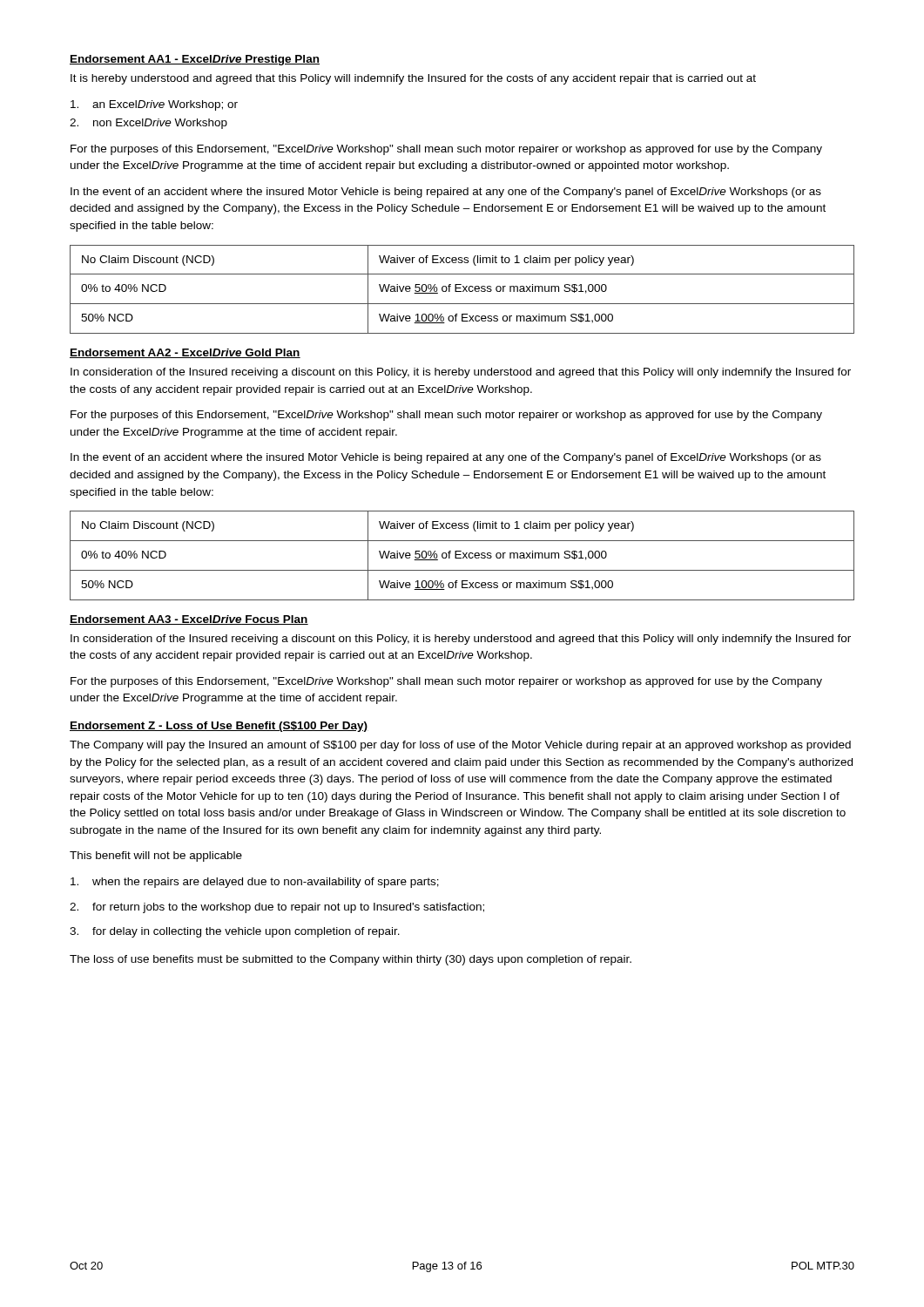The image size is (924, 1307).
Task: Navigate to the region starting "when the repairs are"
Action: click(255, 883)
